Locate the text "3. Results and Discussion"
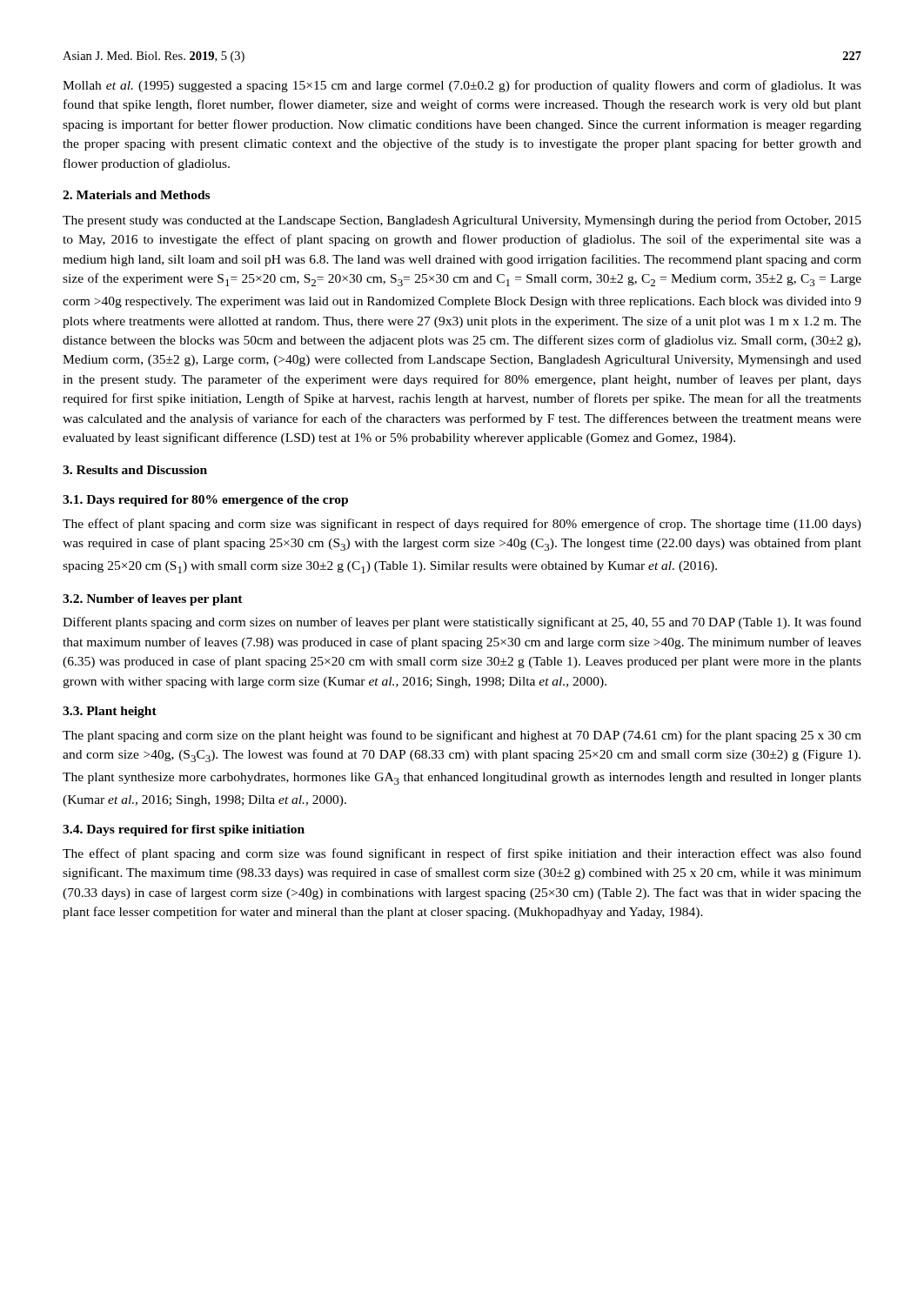This screenshot has height=1305, width=924. coord(135,469)
